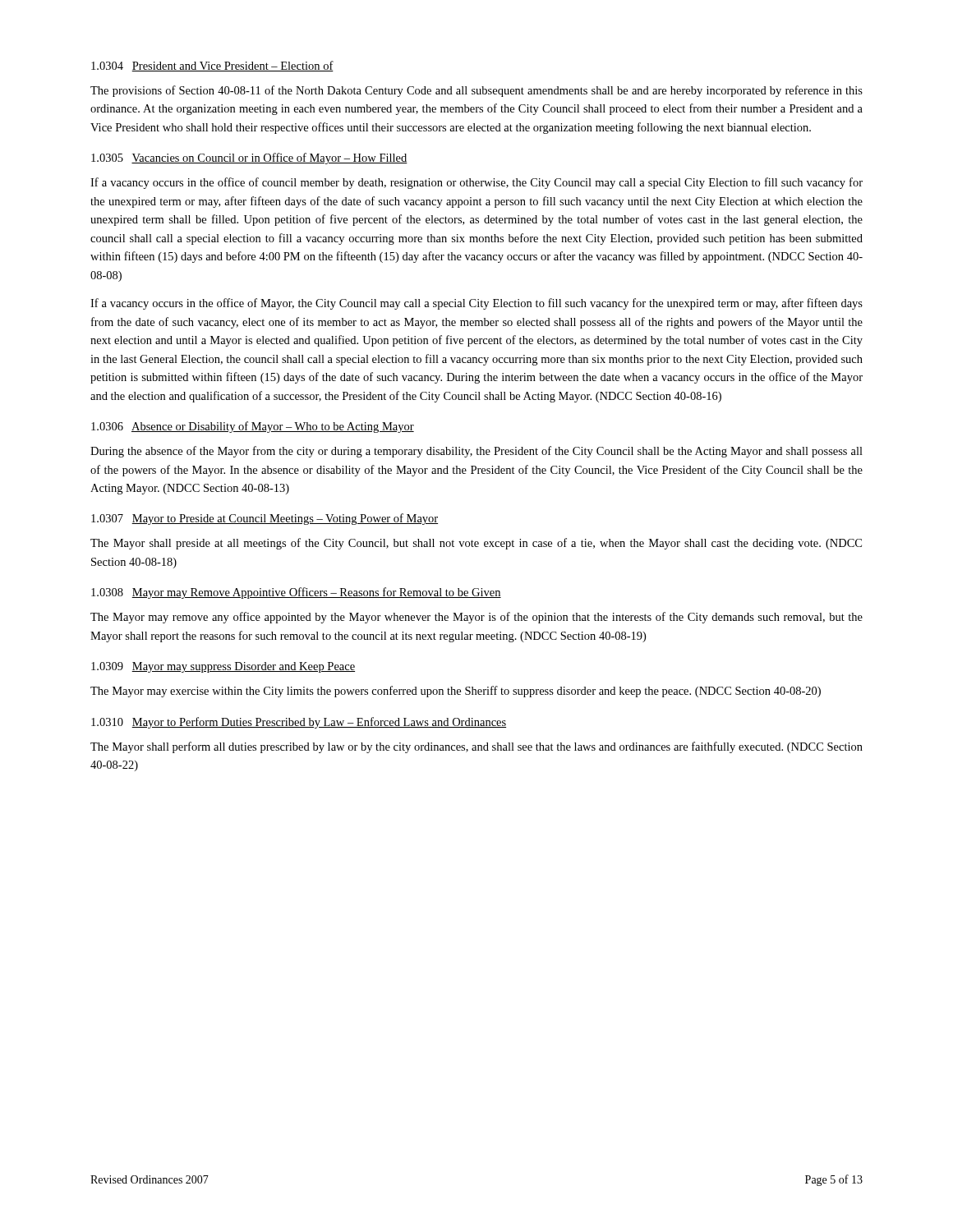This screenshot has width=953, height=1232.
Task: Point to the block starting "During the absence of the"
Action: point(476,469)
